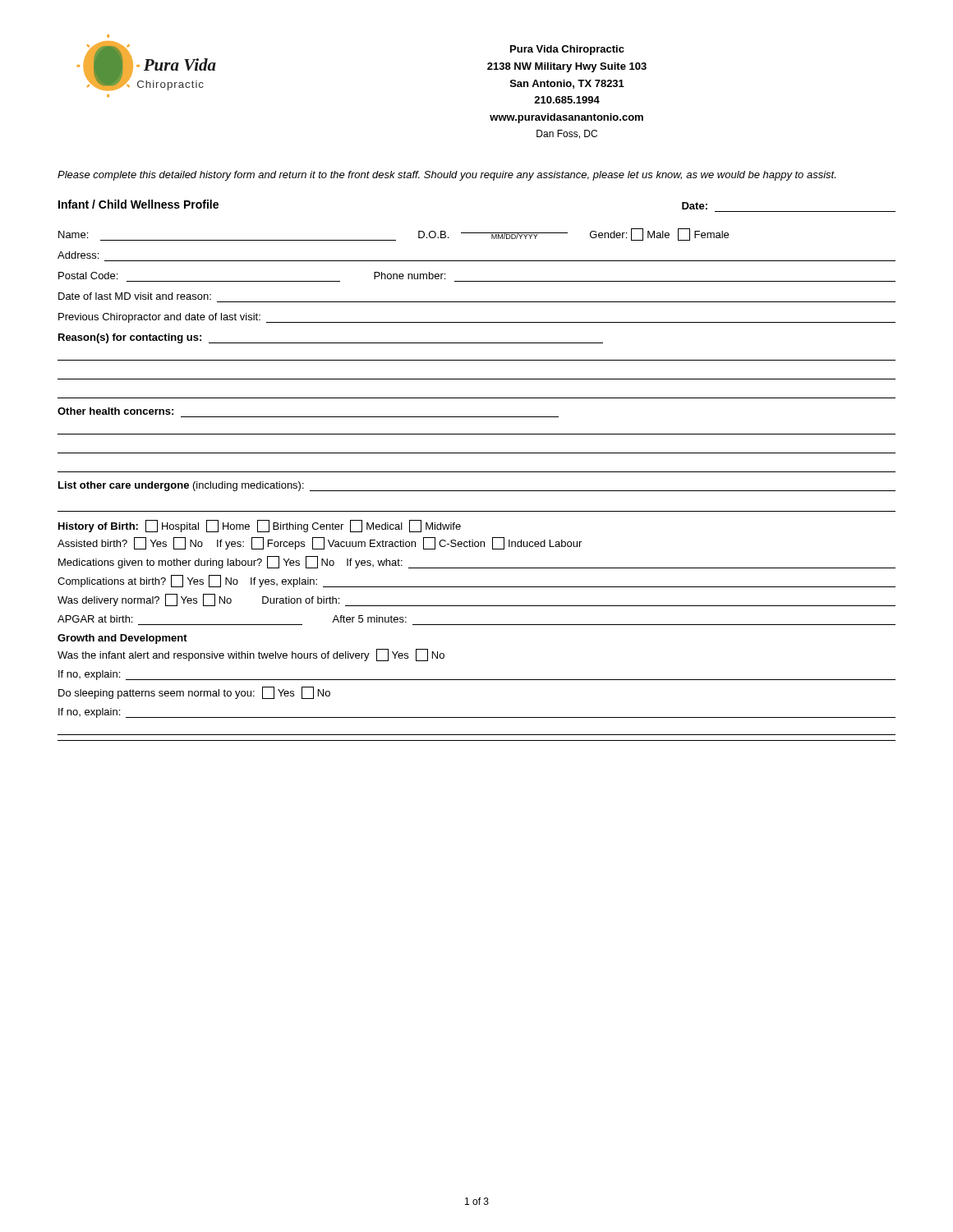Find the logo
Viewport: 953px width, 1232px height.
coord(148,79)
